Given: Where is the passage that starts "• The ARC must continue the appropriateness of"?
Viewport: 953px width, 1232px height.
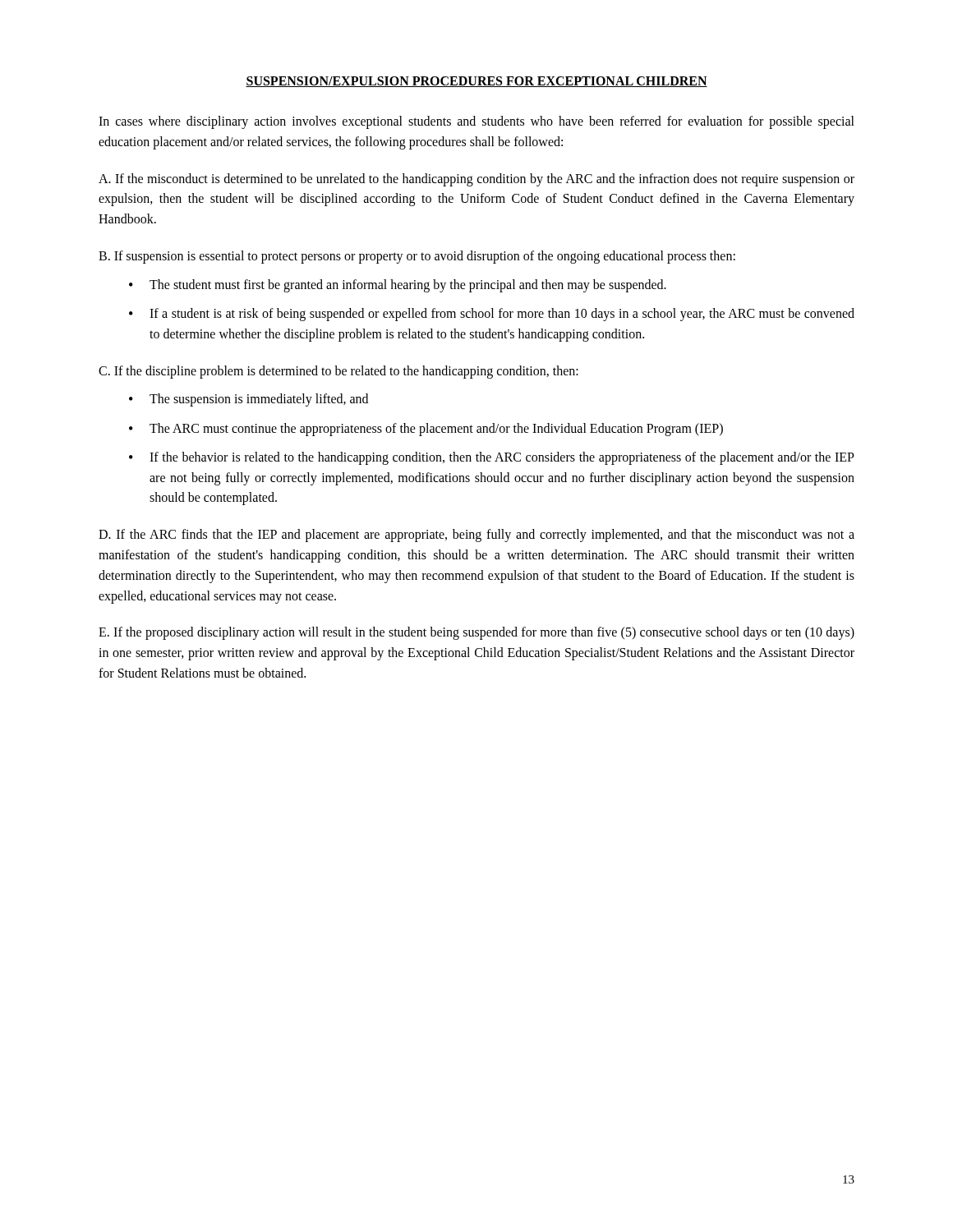Looking at the screenshot, I should point(491,429).
